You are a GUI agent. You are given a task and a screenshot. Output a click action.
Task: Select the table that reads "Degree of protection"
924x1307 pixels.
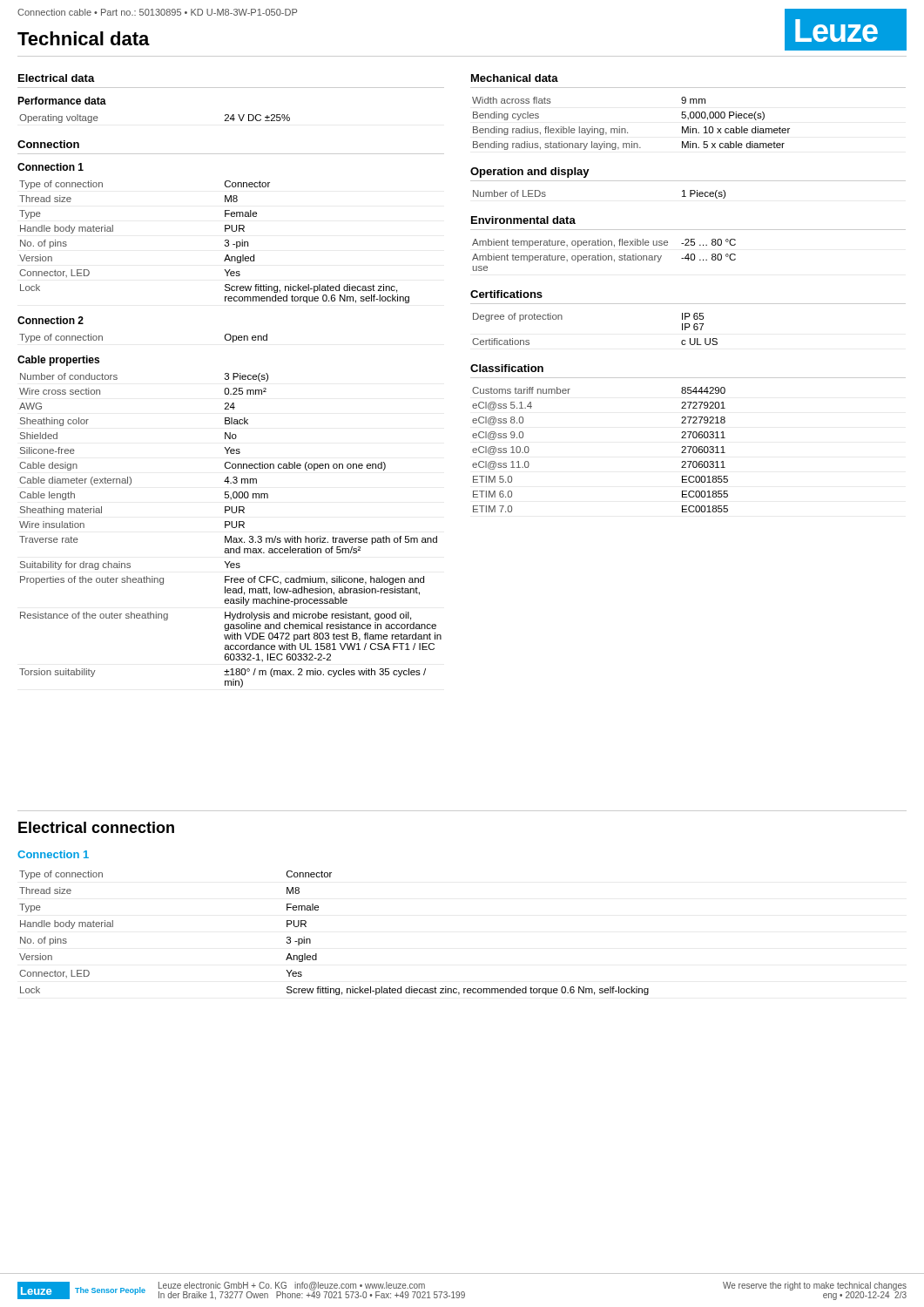[688, 329]
